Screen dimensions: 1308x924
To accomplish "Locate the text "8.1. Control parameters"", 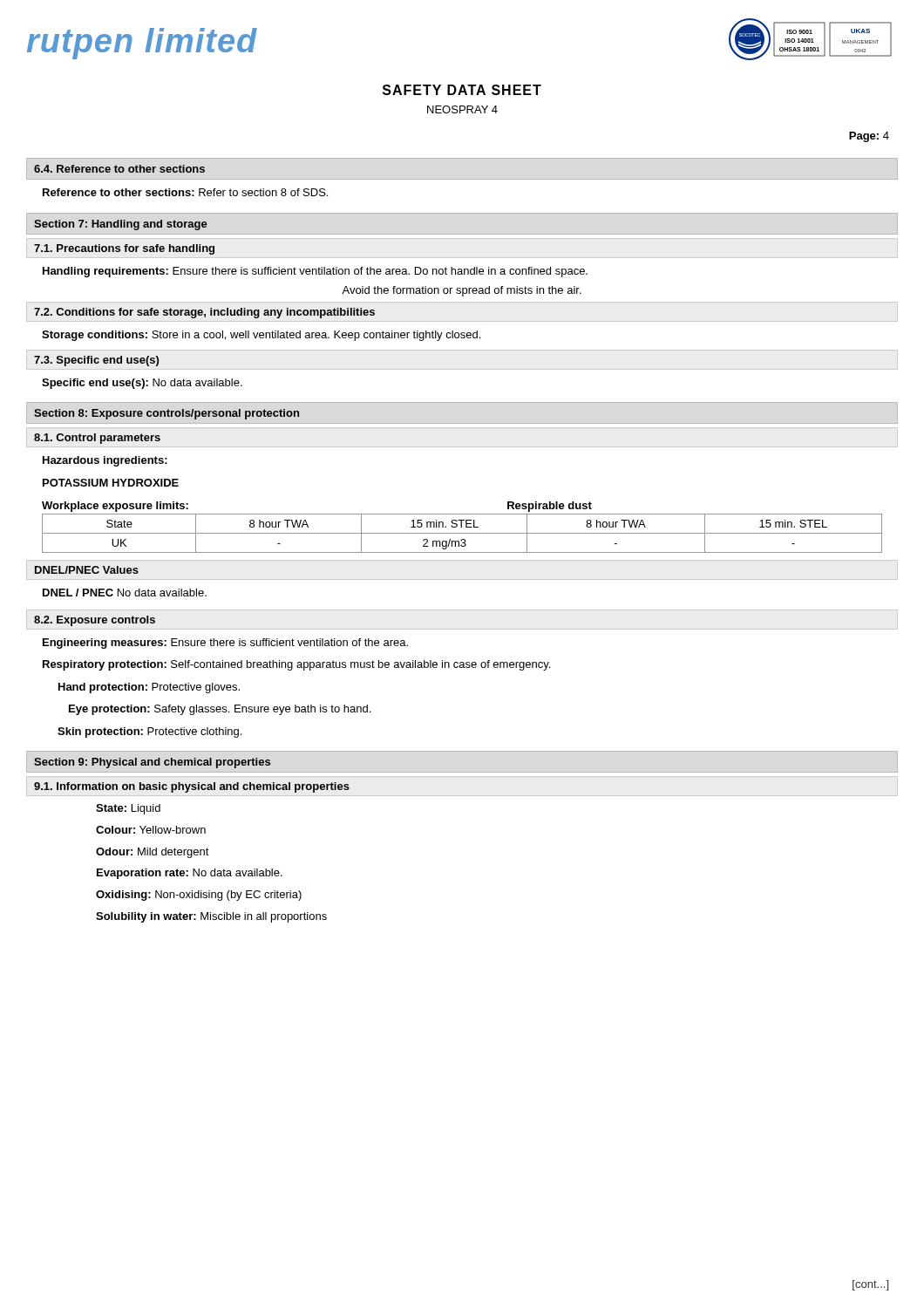I will (97, 437).
